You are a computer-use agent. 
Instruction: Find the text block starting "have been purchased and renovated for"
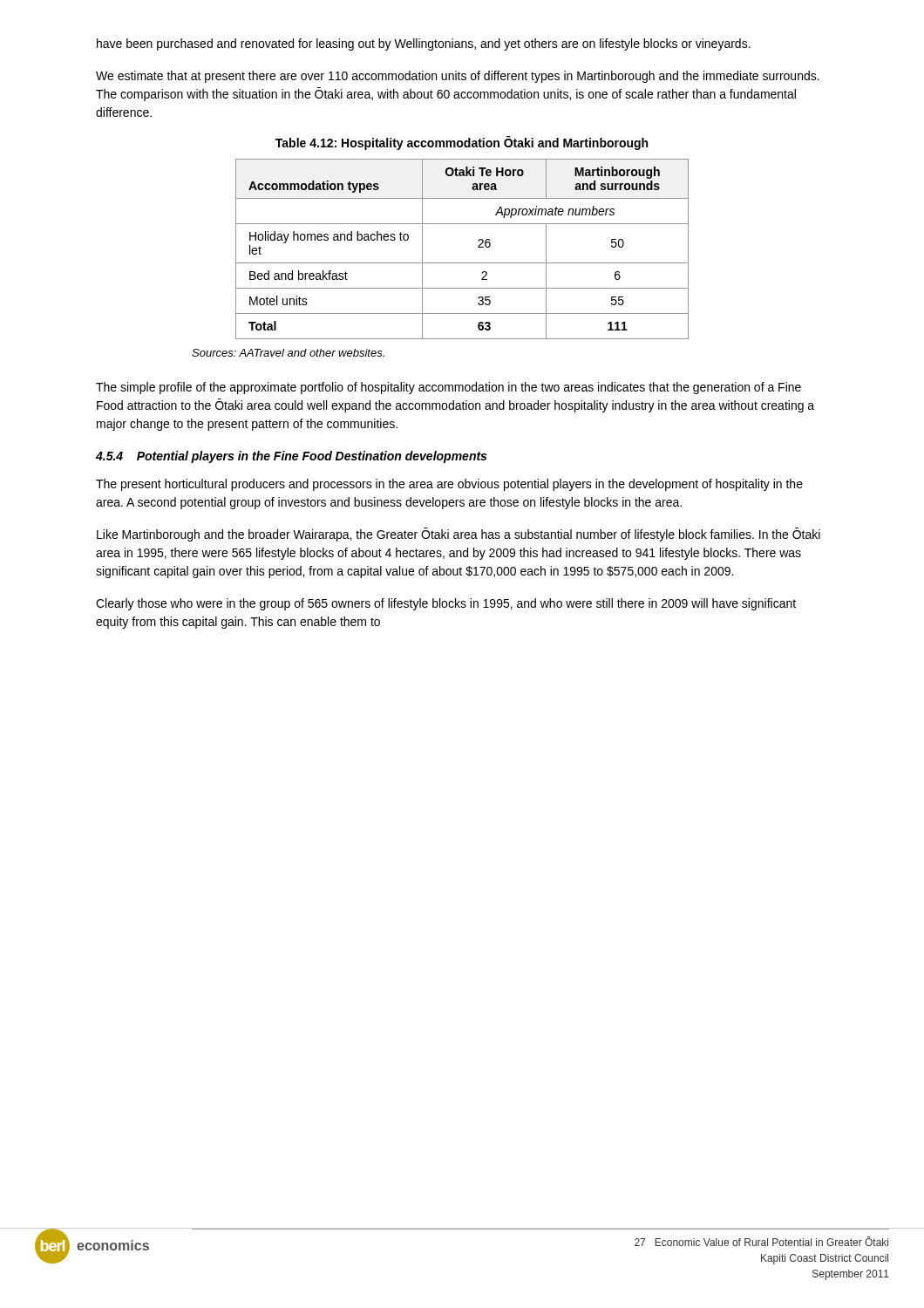462,44
